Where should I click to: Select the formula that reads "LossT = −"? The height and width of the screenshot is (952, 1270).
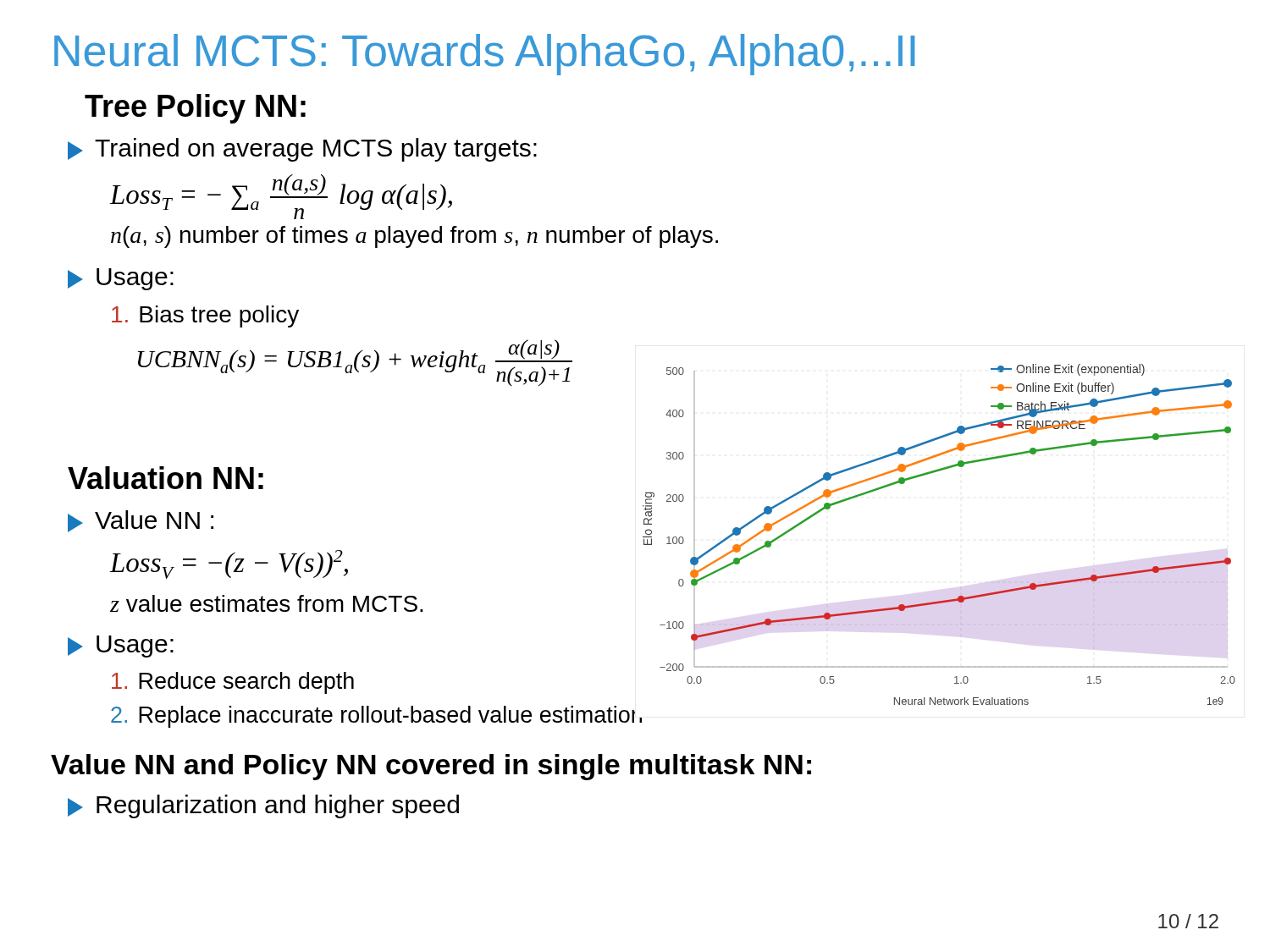[282, 197]
